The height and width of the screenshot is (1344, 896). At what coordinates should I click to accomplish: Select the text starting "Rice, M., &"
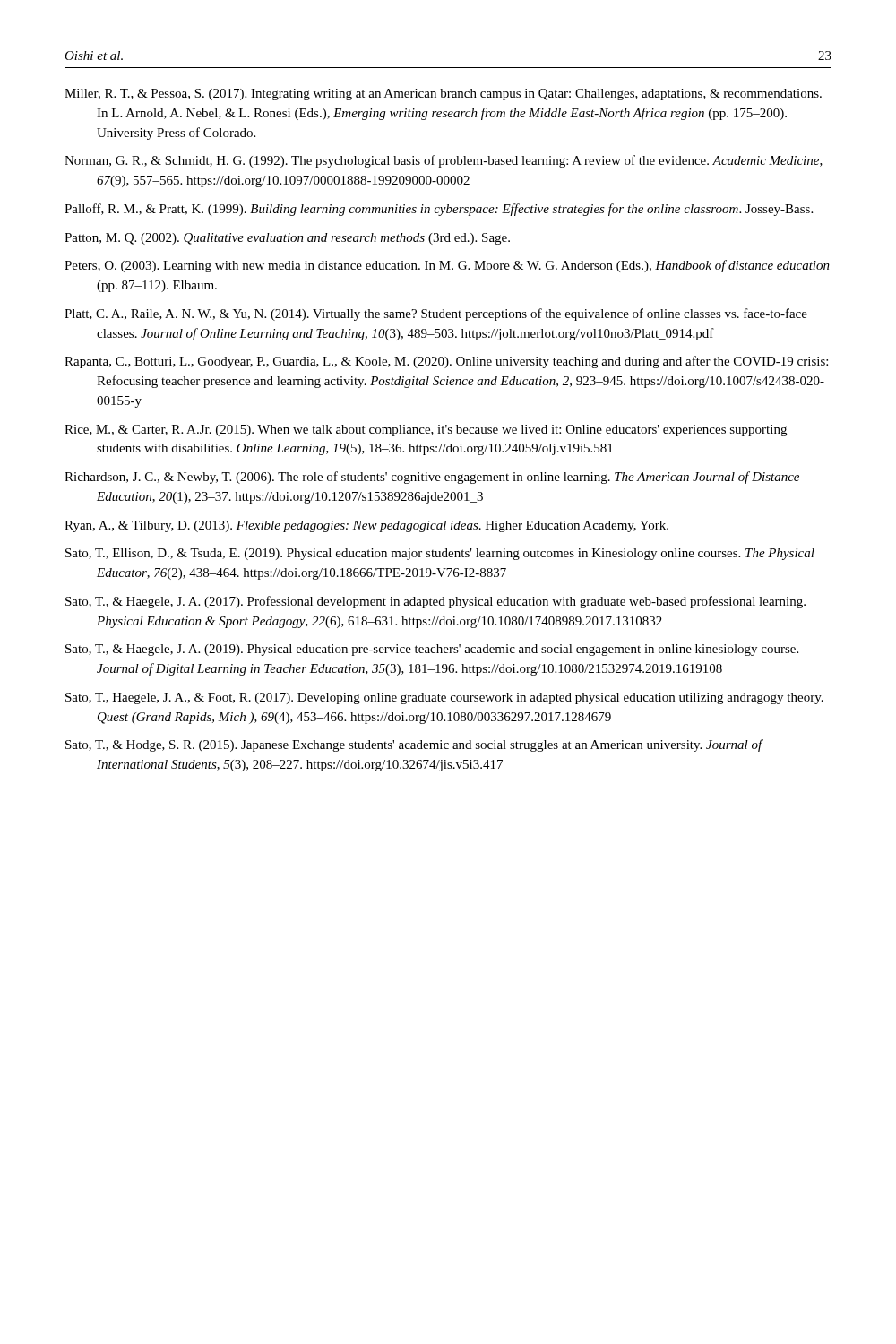pos(426,438)
